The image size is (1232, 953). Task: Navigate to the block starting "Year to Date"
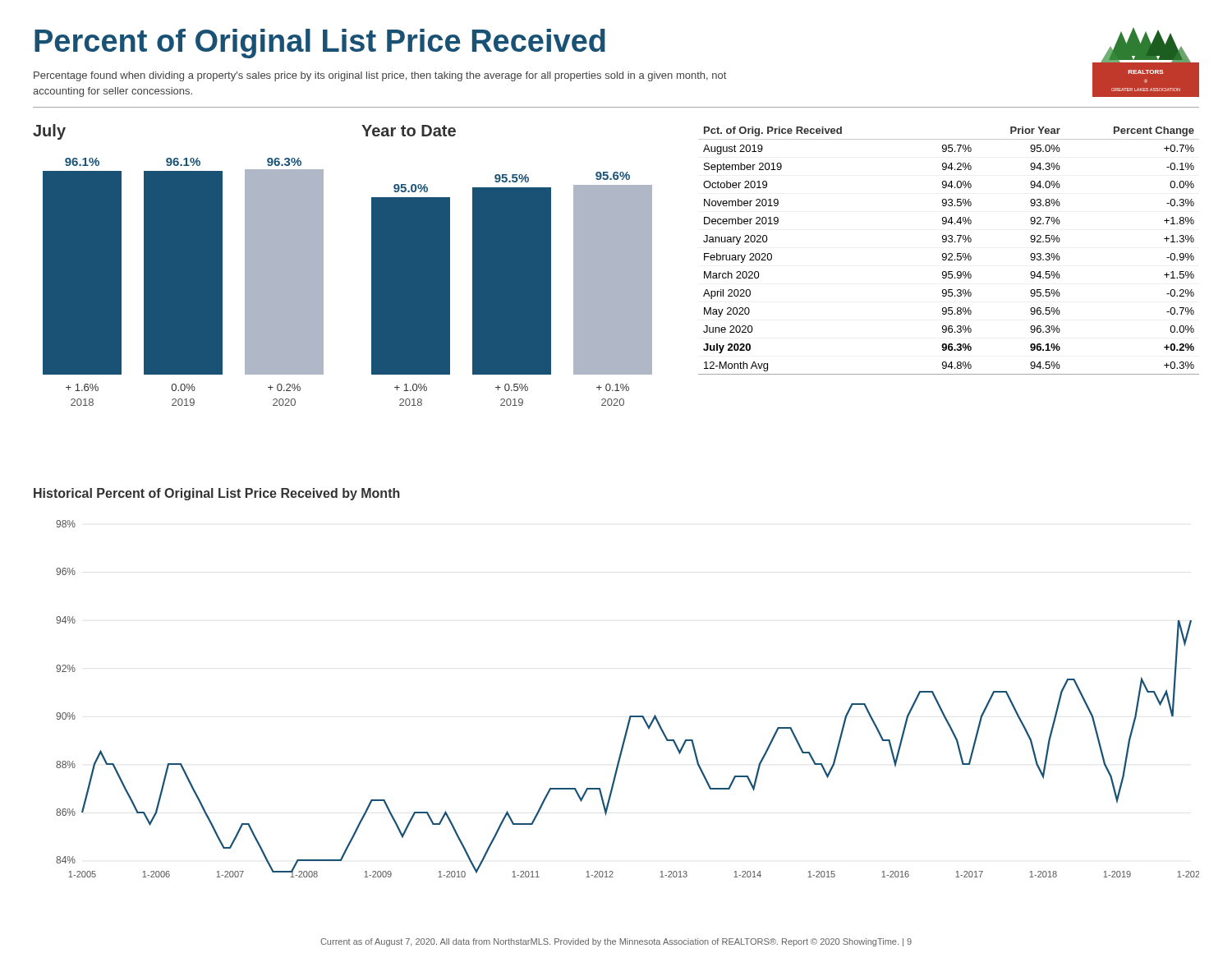tap(409, 131)
